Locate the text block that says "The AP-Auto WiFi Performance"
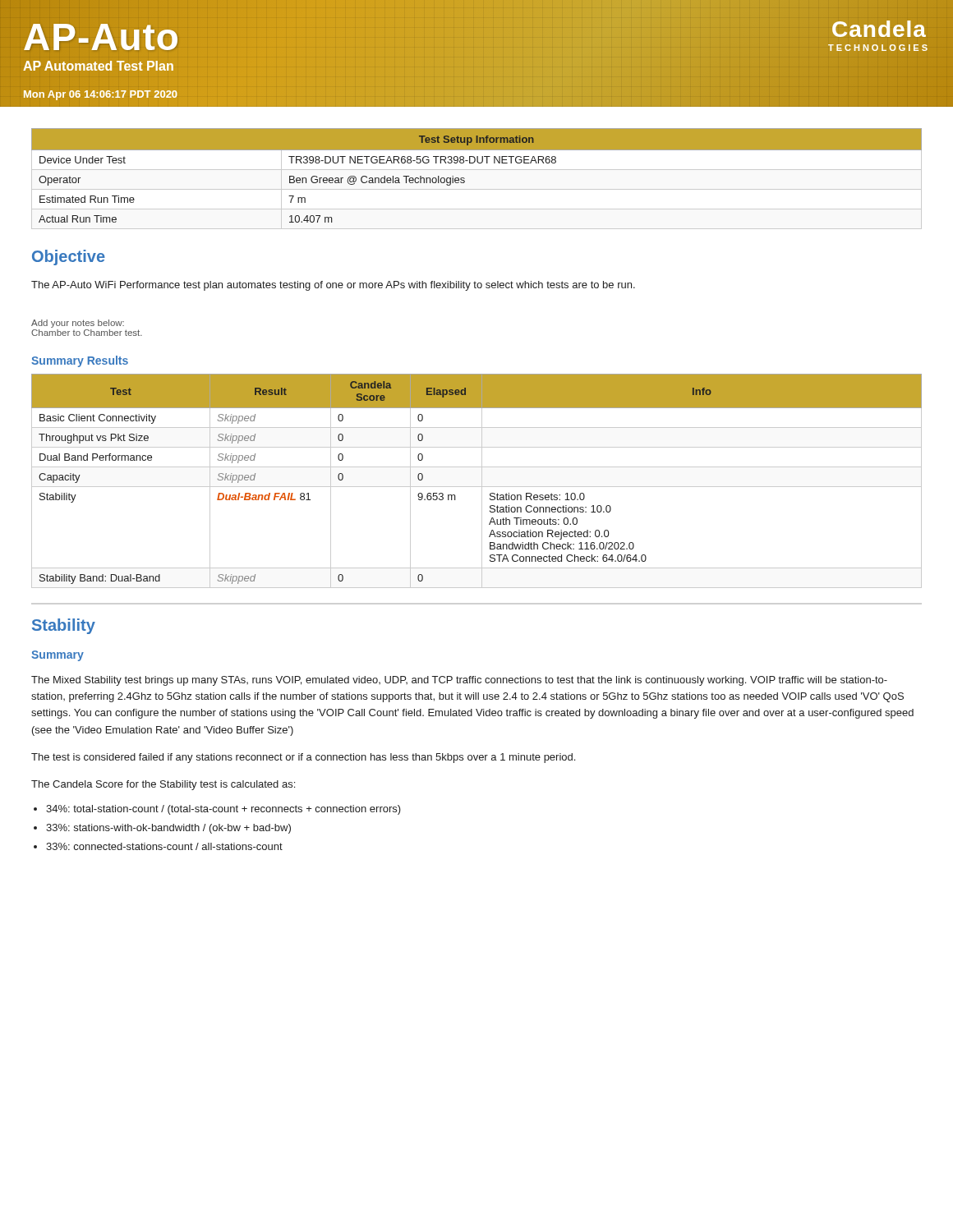This screenshot has height=1232, width=953. tap(476, 285)
